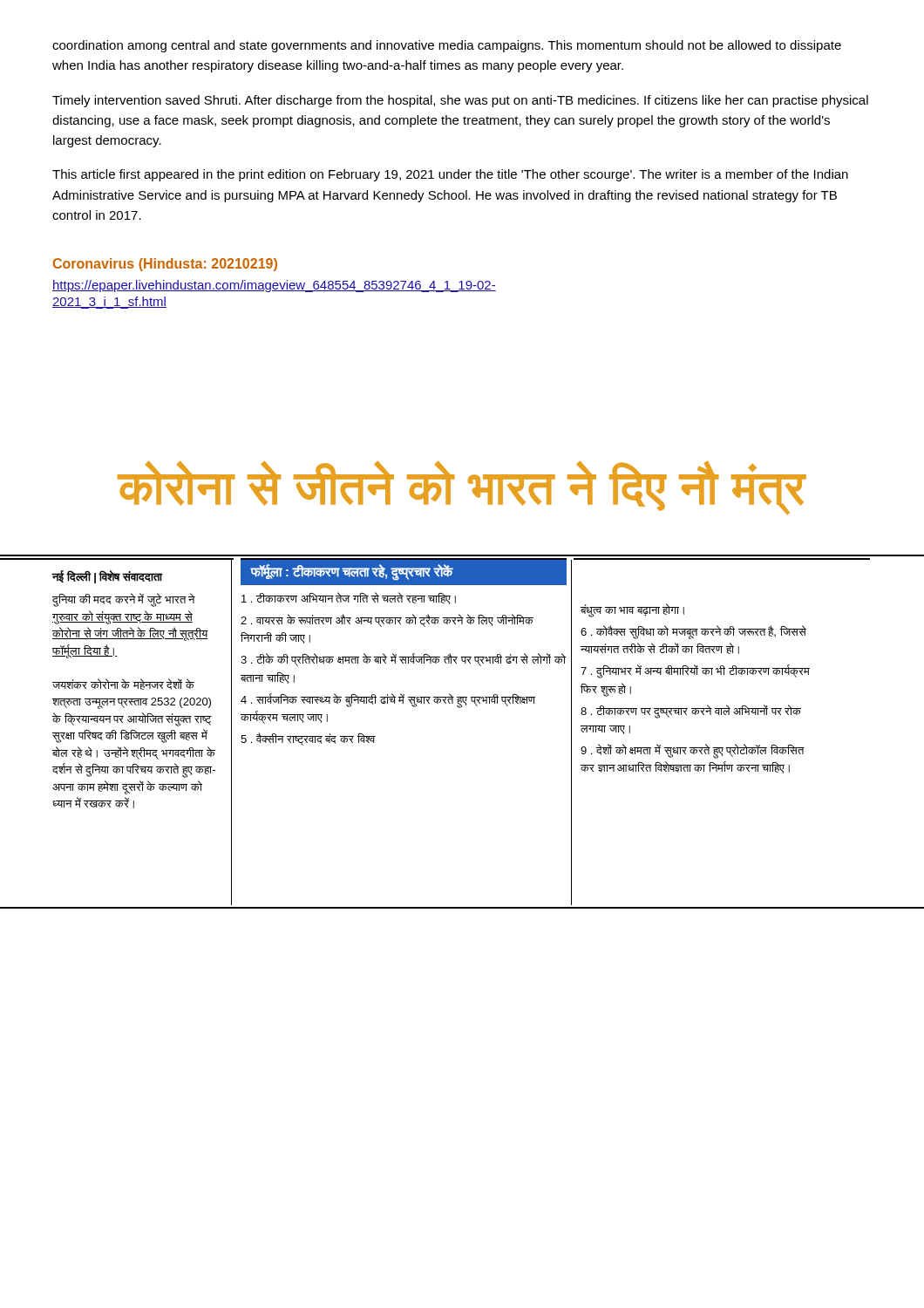Select the list item containing "6 . कोवैक्स"
This screenshot has height=1308, width=924.
click(693, 641)
